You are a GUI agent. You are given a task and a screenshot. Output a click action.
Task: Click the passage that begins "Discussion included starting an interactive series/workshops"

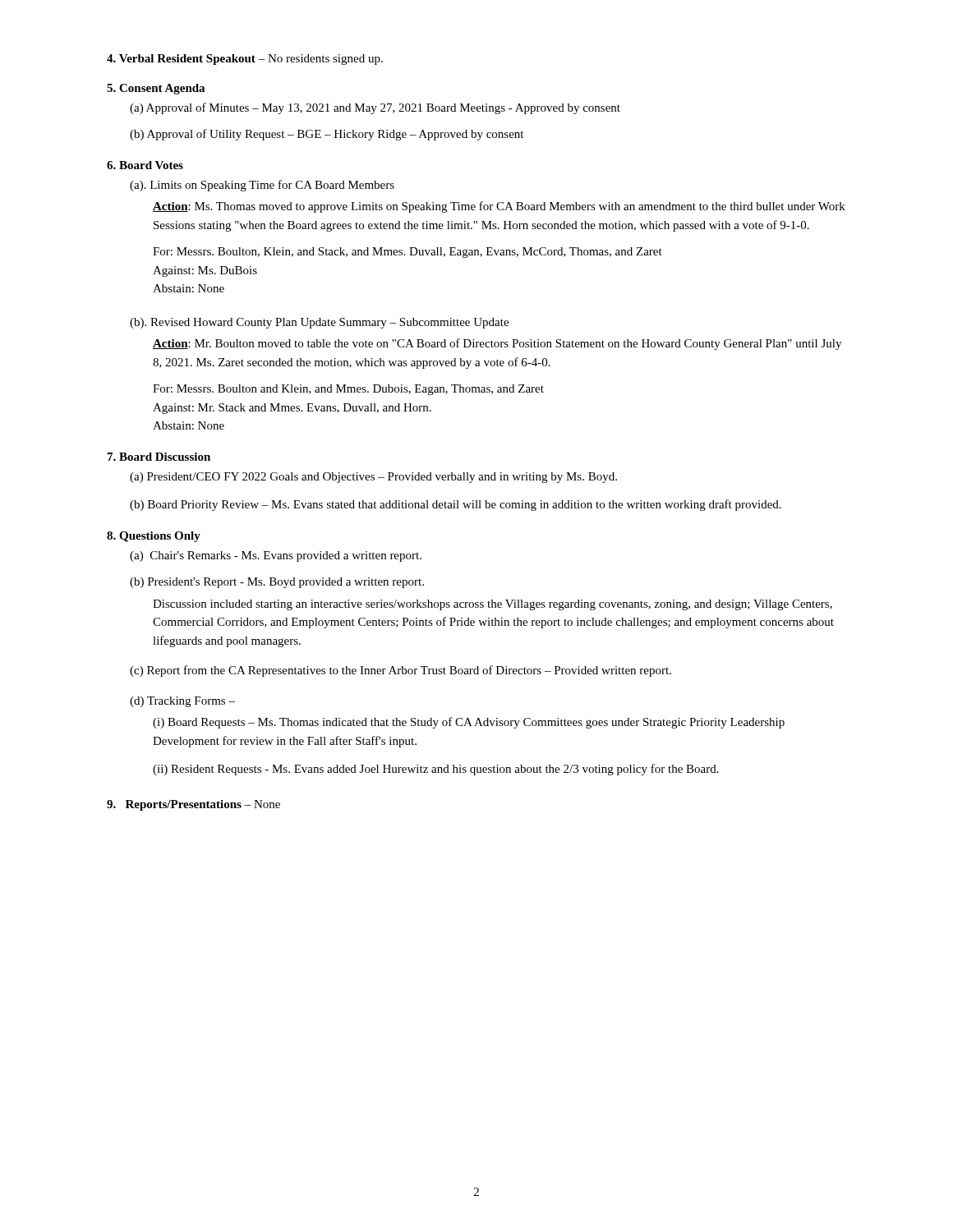point(493,622)
